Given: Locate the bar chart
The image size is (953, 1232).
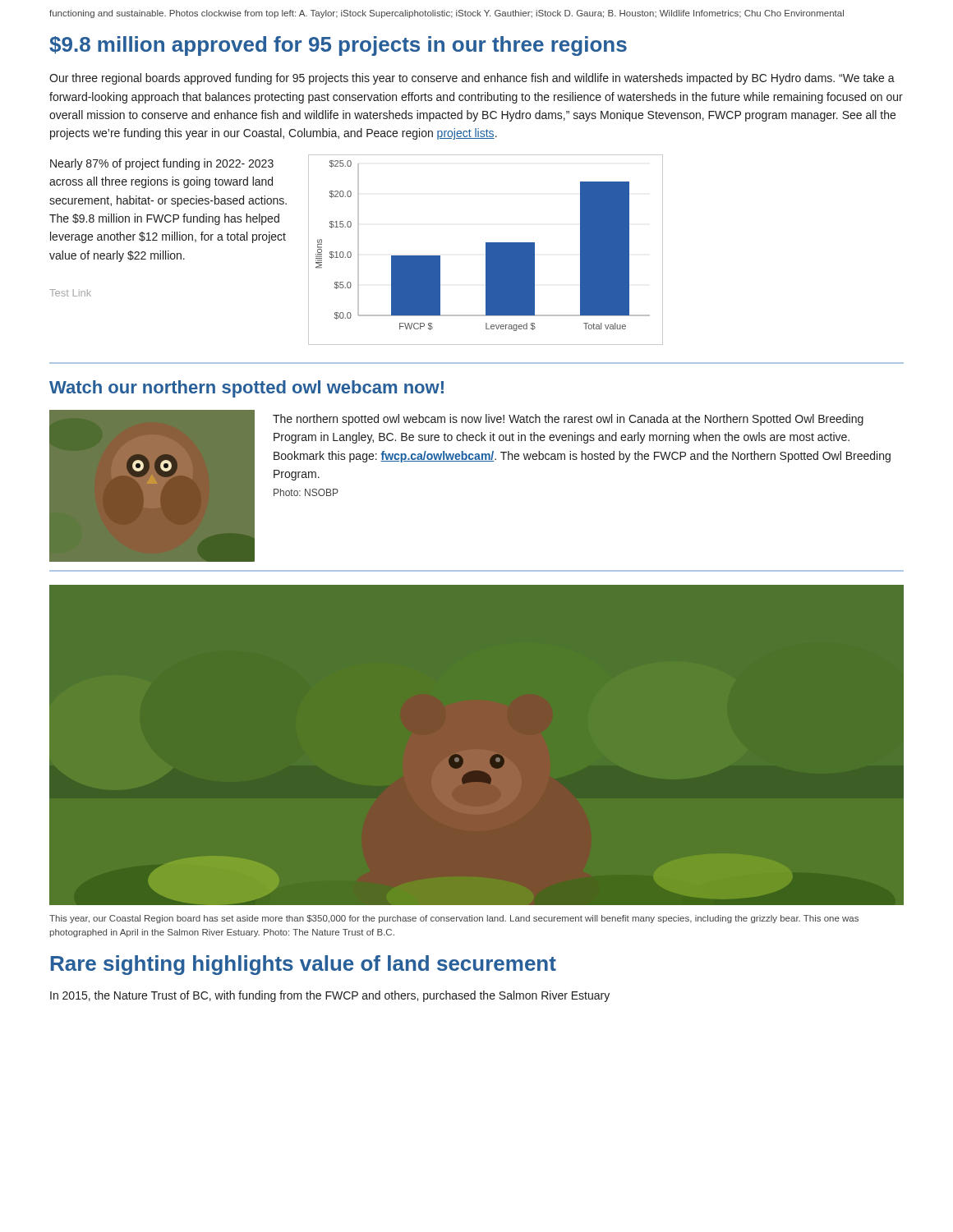Looking at the screenshot, I should coord(606,251).
